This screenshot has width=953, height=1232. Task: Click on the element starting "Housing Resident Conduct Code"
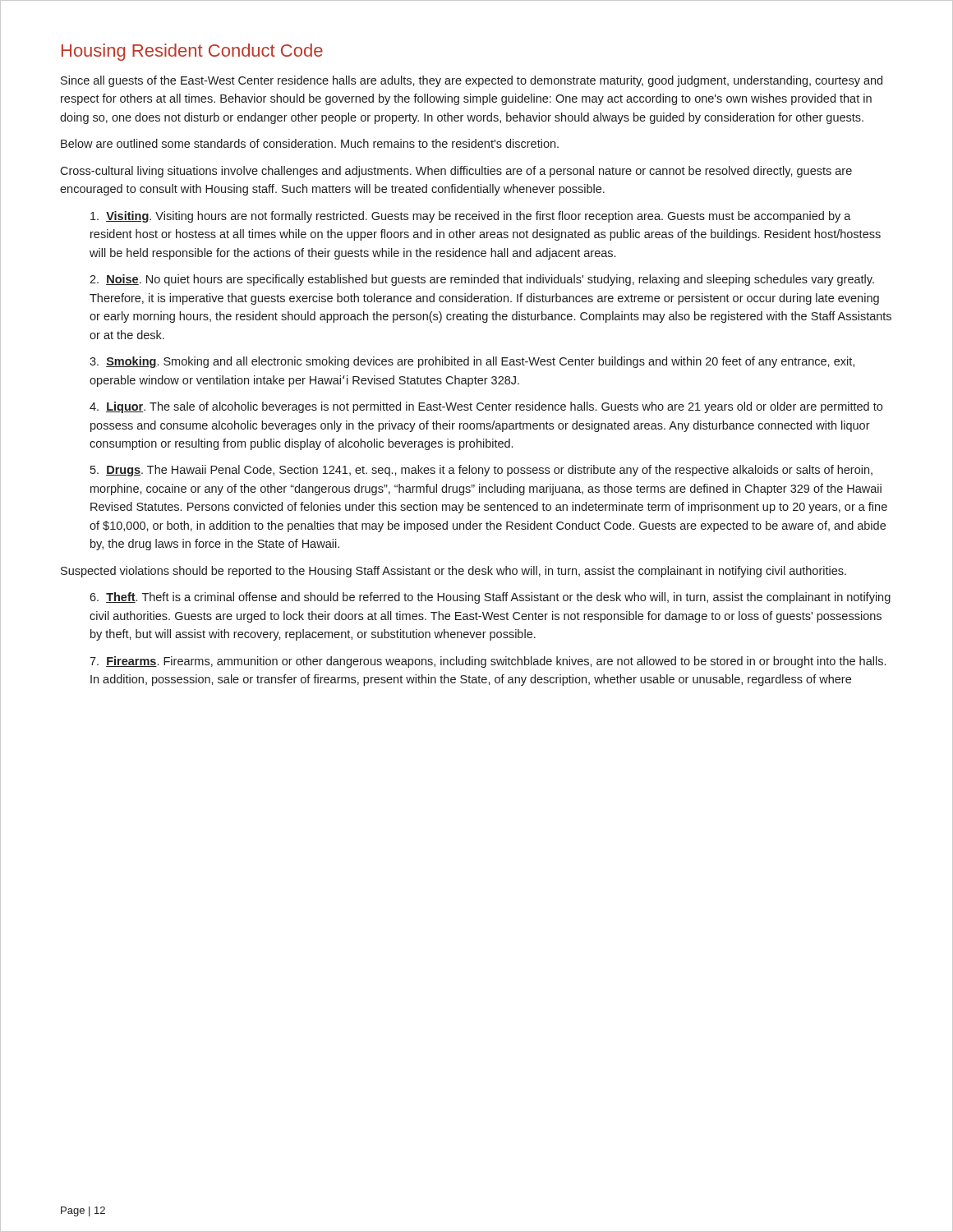pos(192,51)
